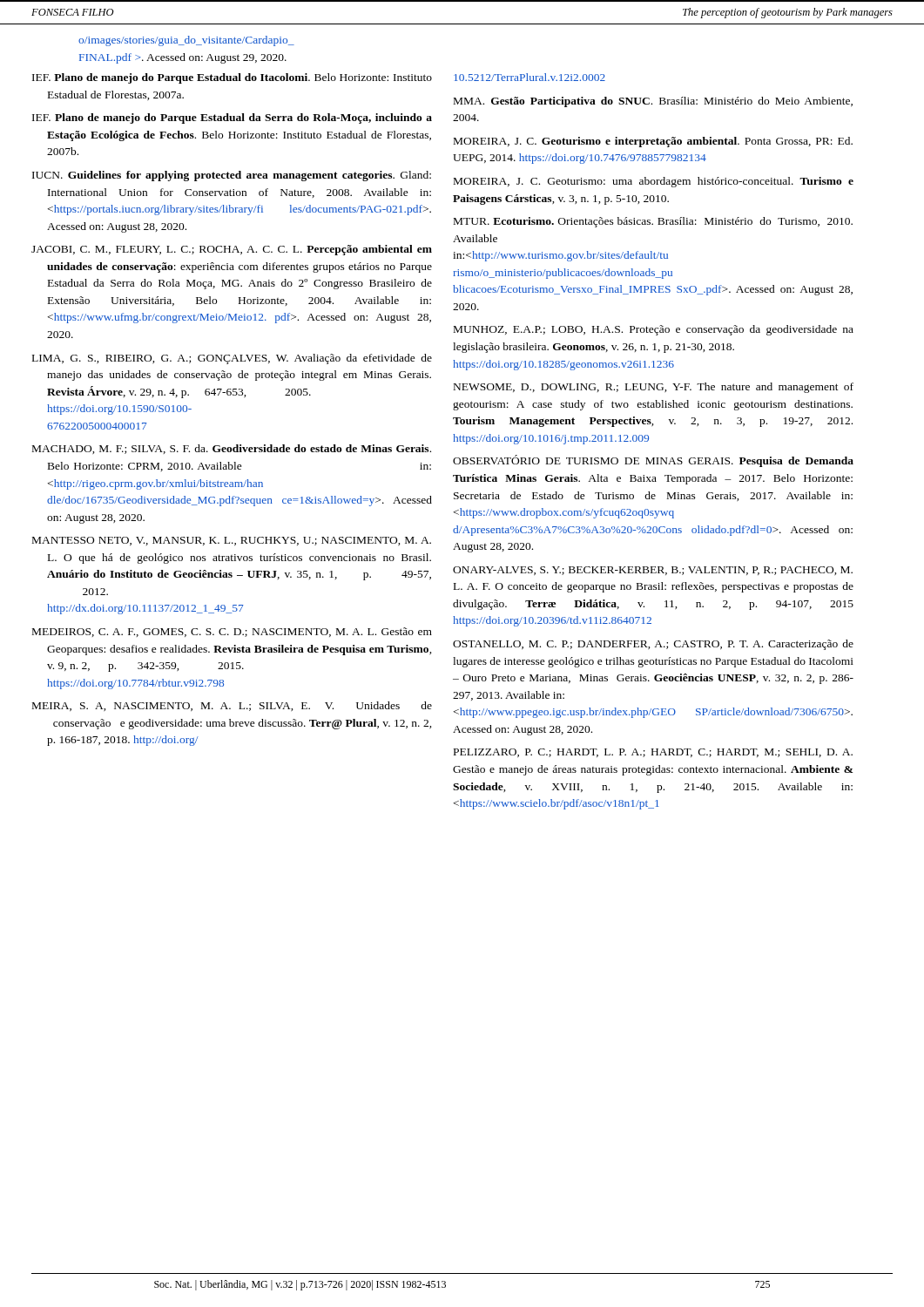
Task: Navigate to the block starting "MANTESSO NETO, V., MANSUR,"
Action: point(232,574)
